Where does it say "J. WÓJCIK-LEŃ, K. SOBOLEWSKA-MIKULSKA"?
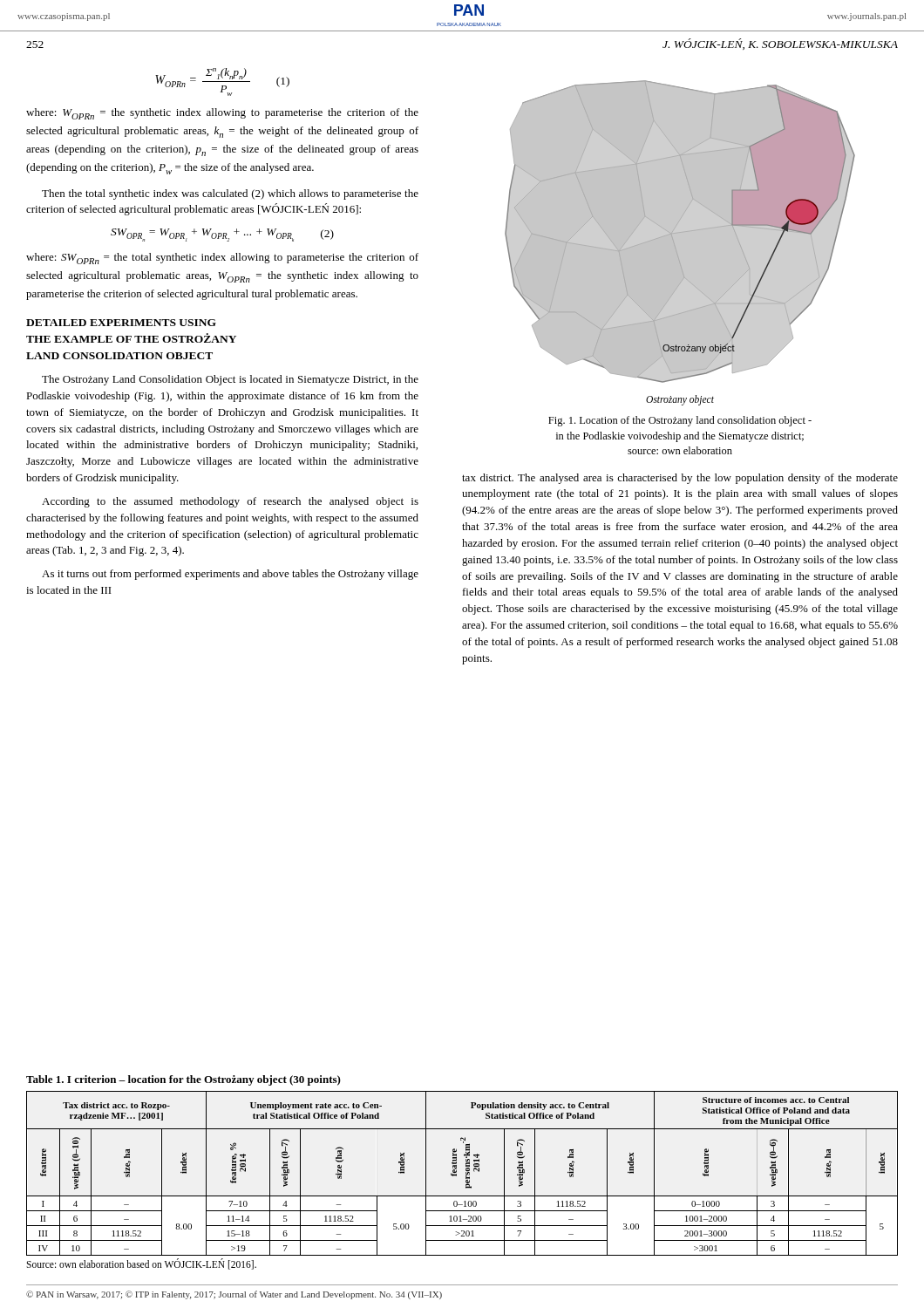924x1308 pixels. 780,44
